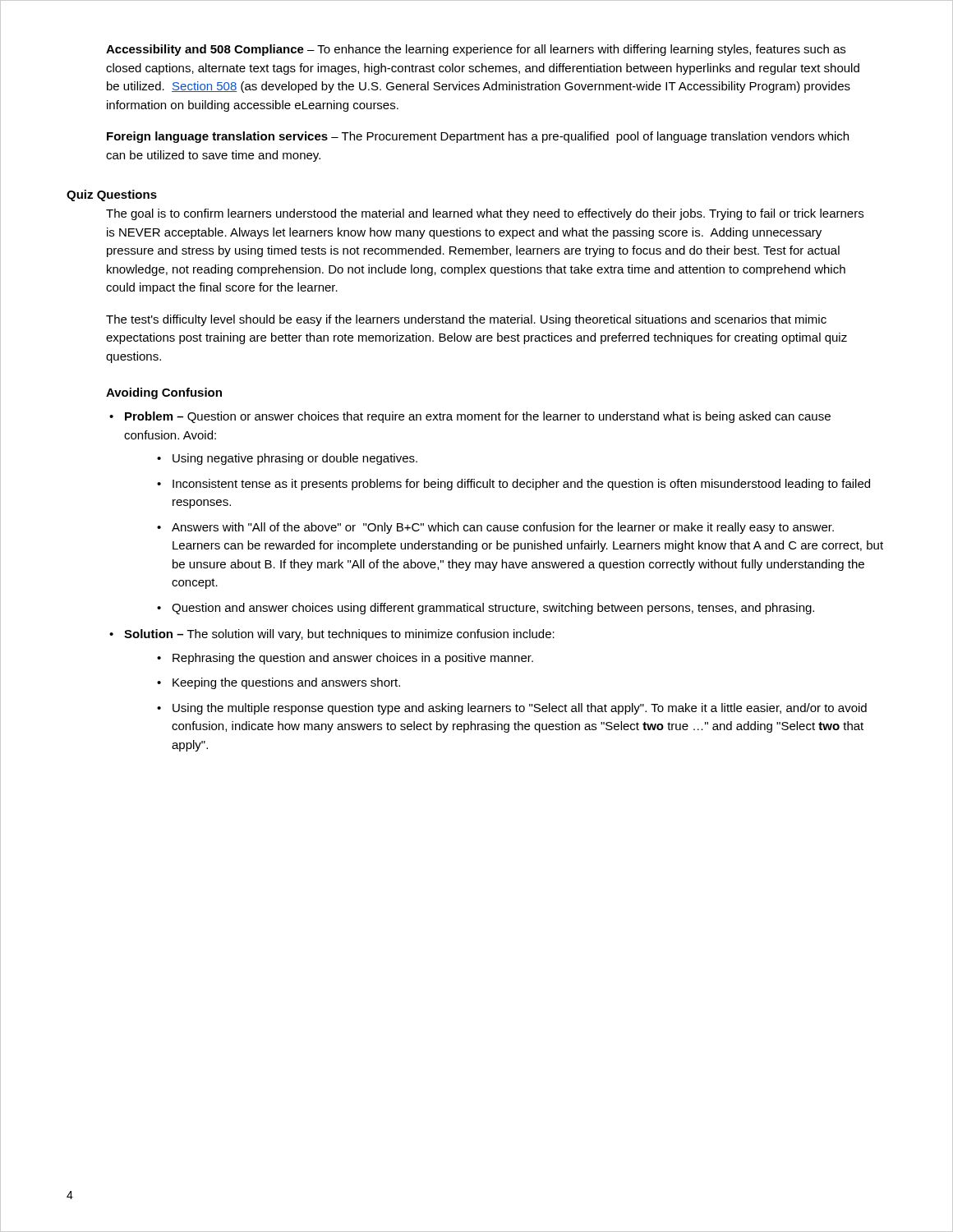Locate the block of text that opens with "Problem – Question or answer choices that"

tap(470, 417)
